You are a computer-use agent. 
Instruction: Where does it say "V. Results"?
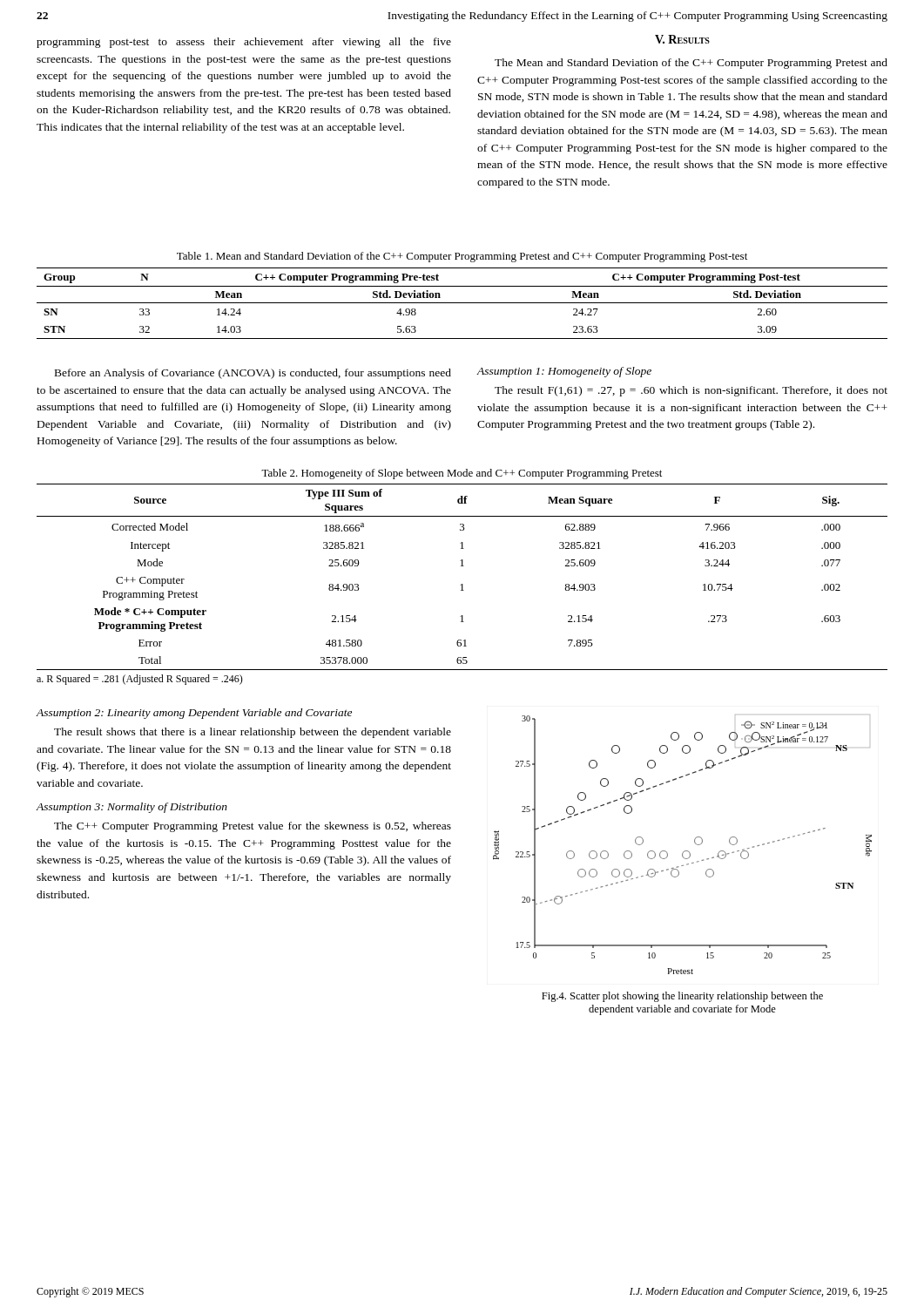click(x=682, y=40)
